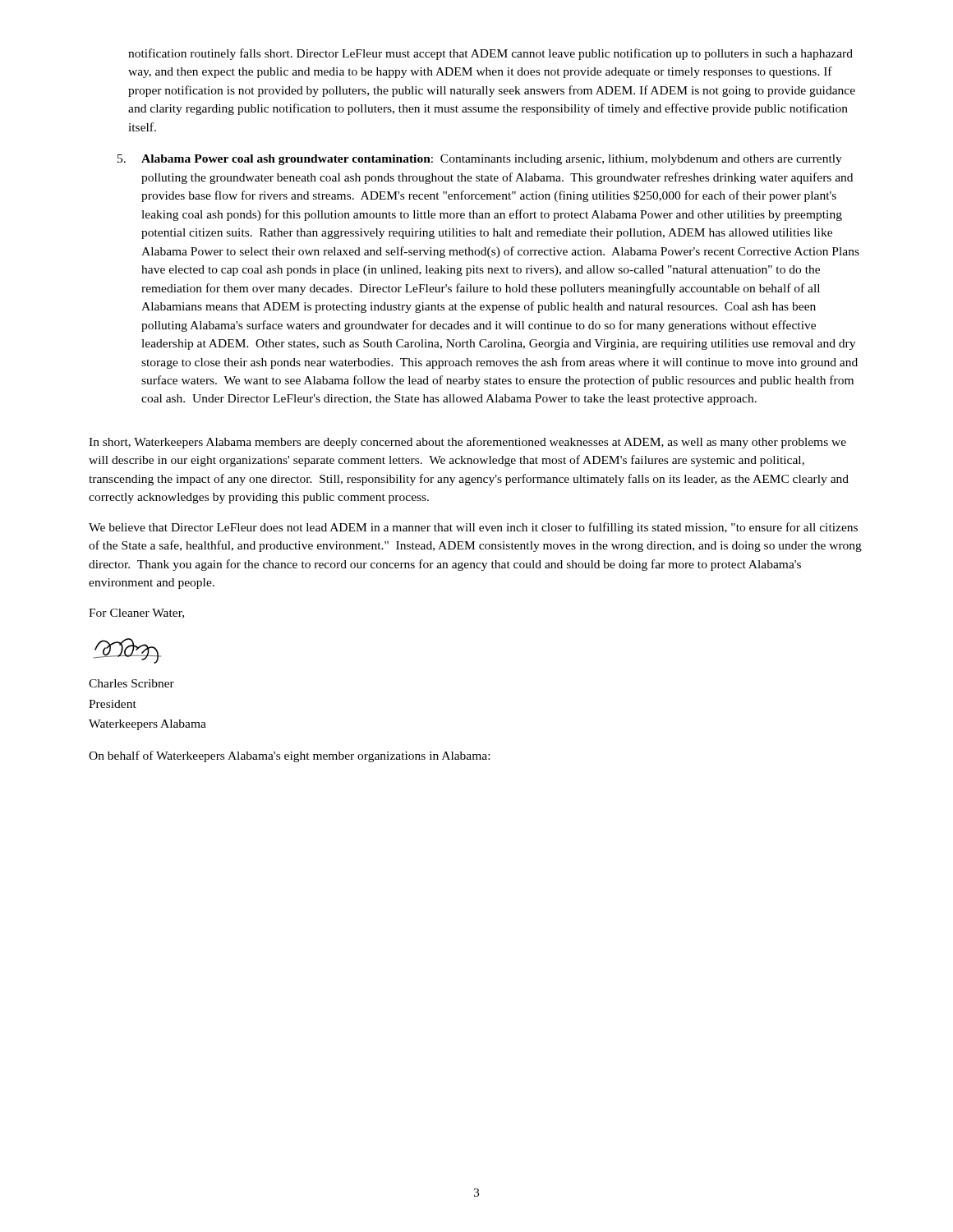Viewport: 953px width, 1232px height.
Task: Find the illustration
Action: pyautogui.click(x=476, y=649)
